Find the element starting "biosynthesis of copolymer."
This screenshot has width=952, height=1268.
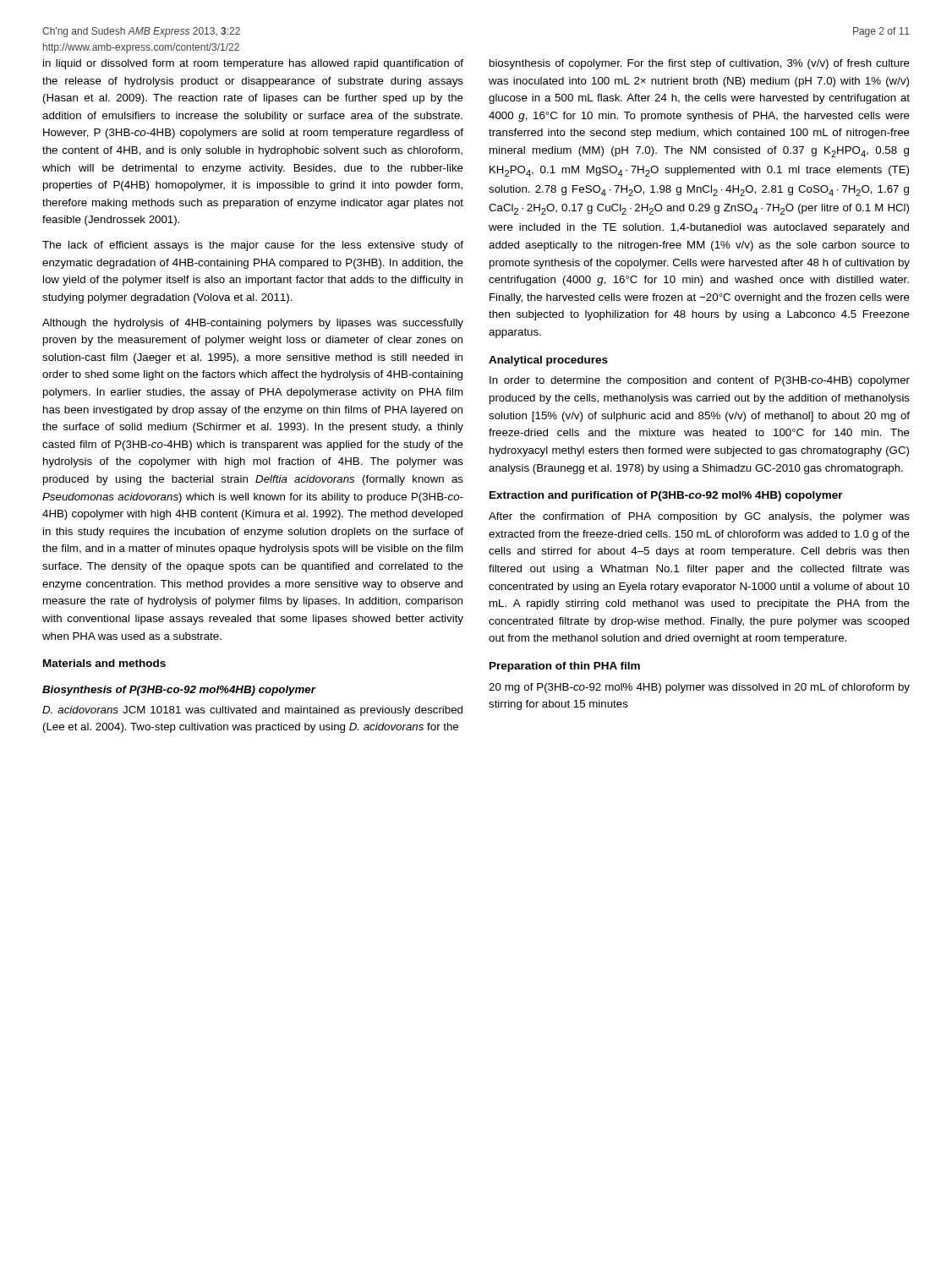(x=699, y=198)
